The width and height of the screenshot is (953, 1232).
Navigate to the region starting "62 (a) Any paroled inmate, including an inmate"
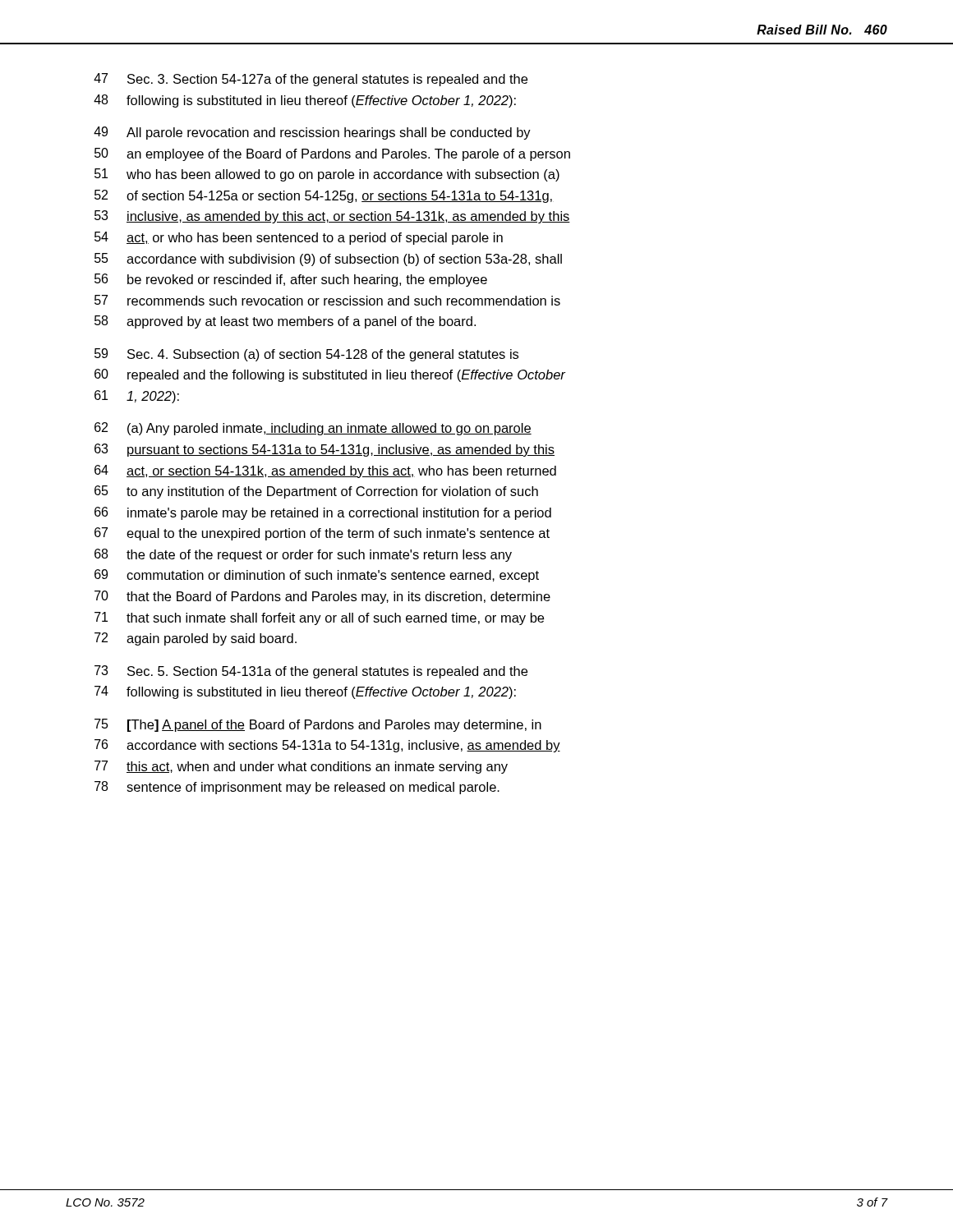[x=476, y=534]
